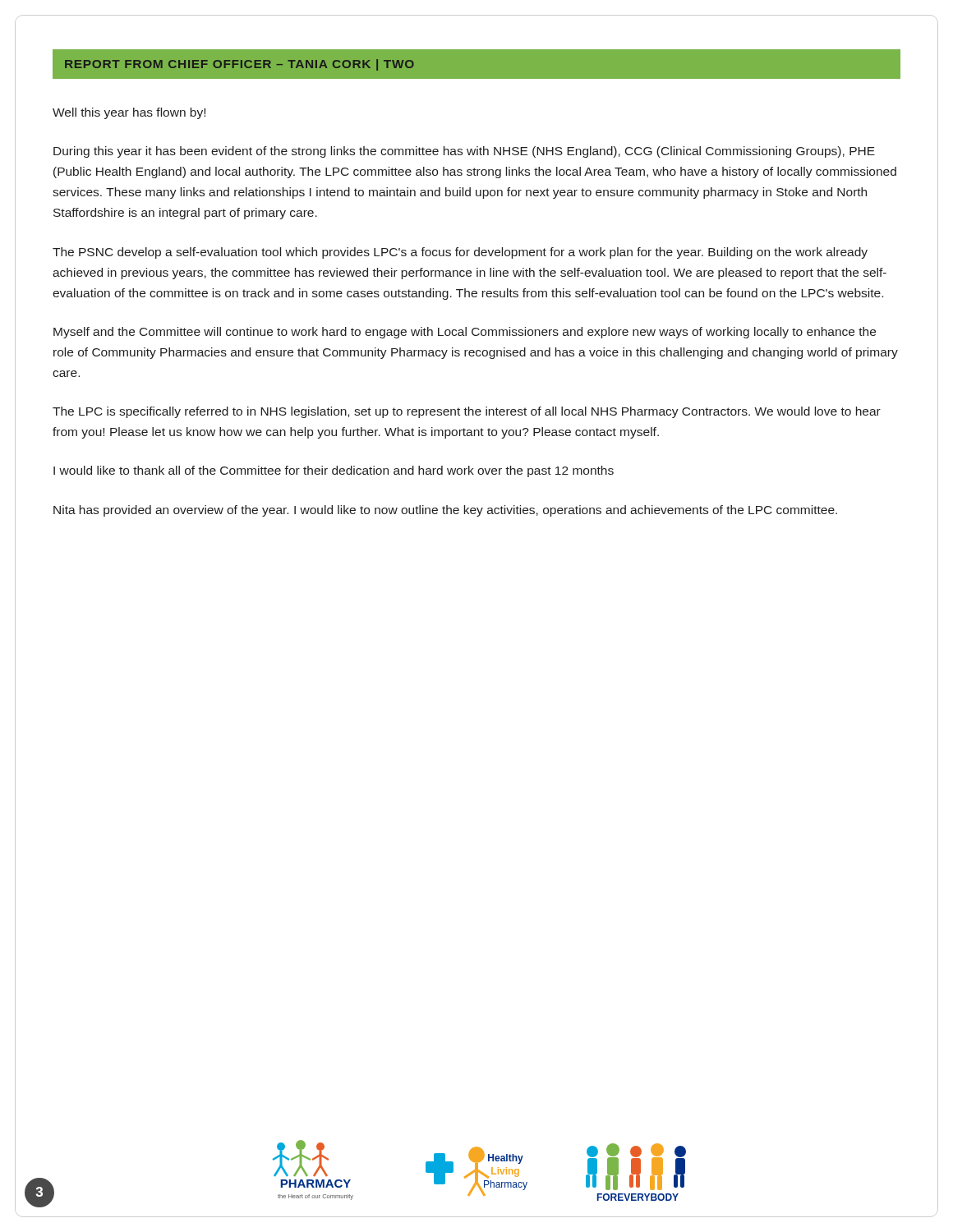
Task: Select the logo
Action: coord(476,1170)
